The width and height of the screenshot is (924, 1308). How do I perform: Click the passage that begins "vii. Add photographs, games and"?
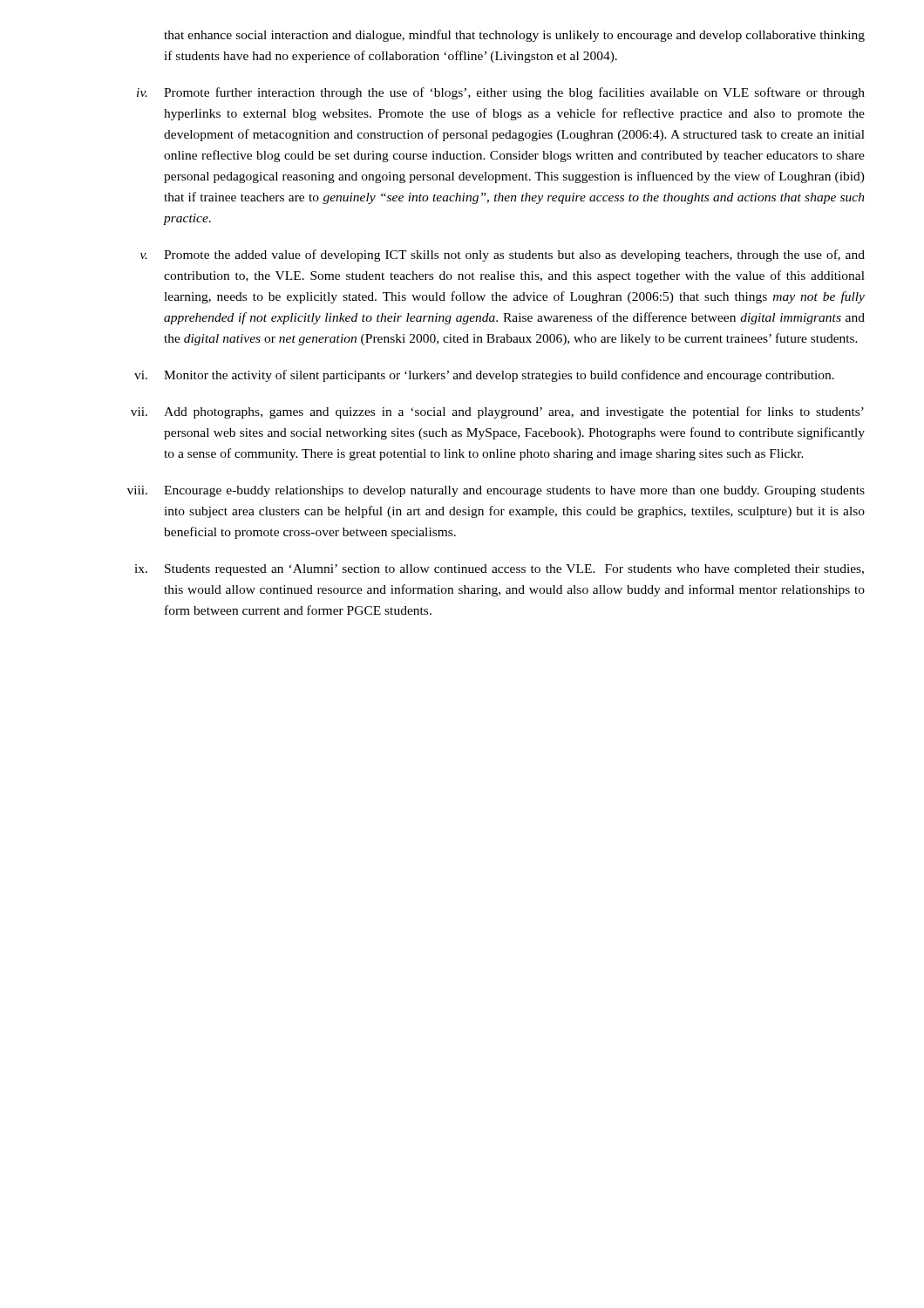pos(480,433)
